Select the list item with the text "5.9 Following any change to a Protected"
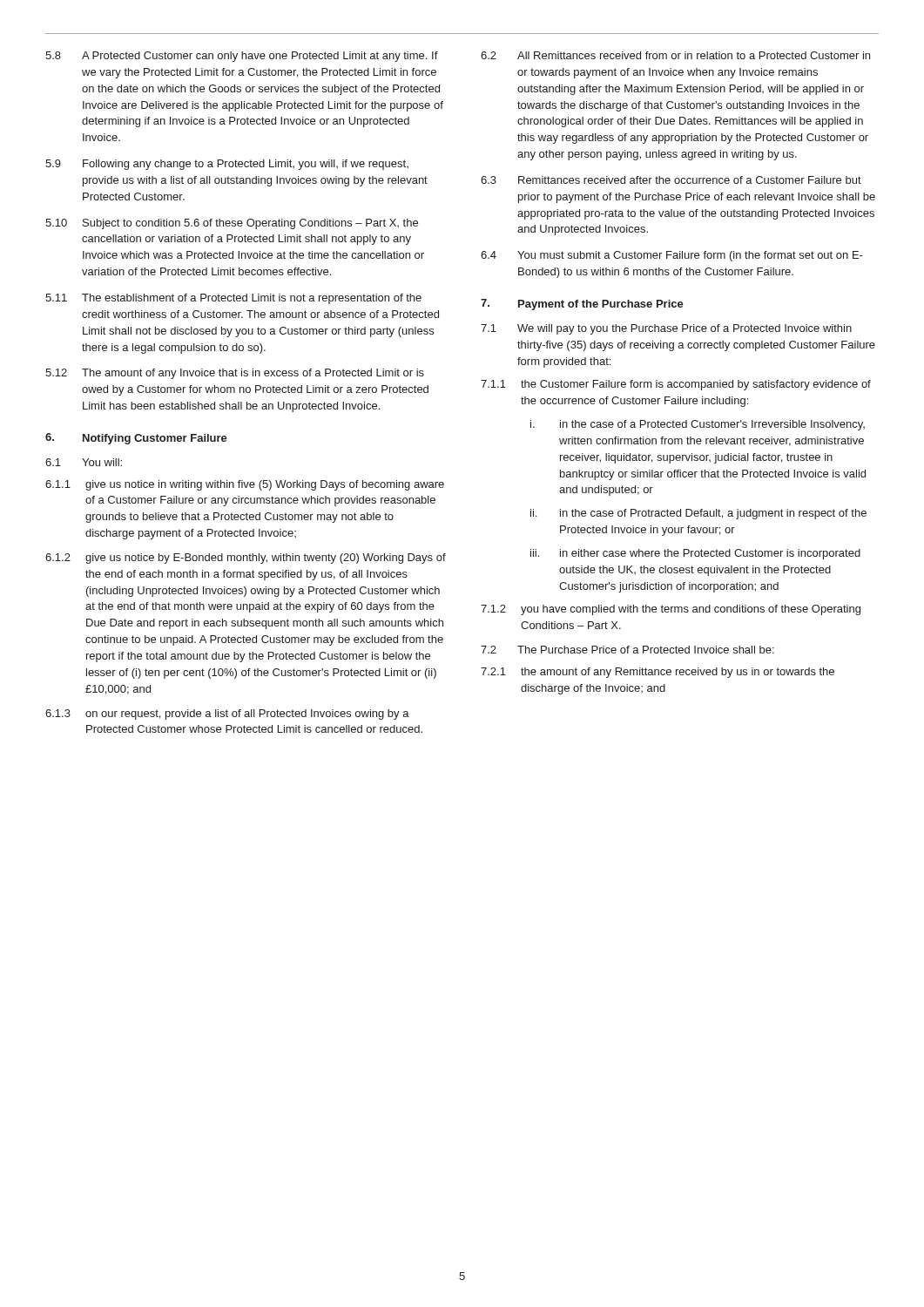Viewport: 924px width, 1307px height. (x=246, y=181)
